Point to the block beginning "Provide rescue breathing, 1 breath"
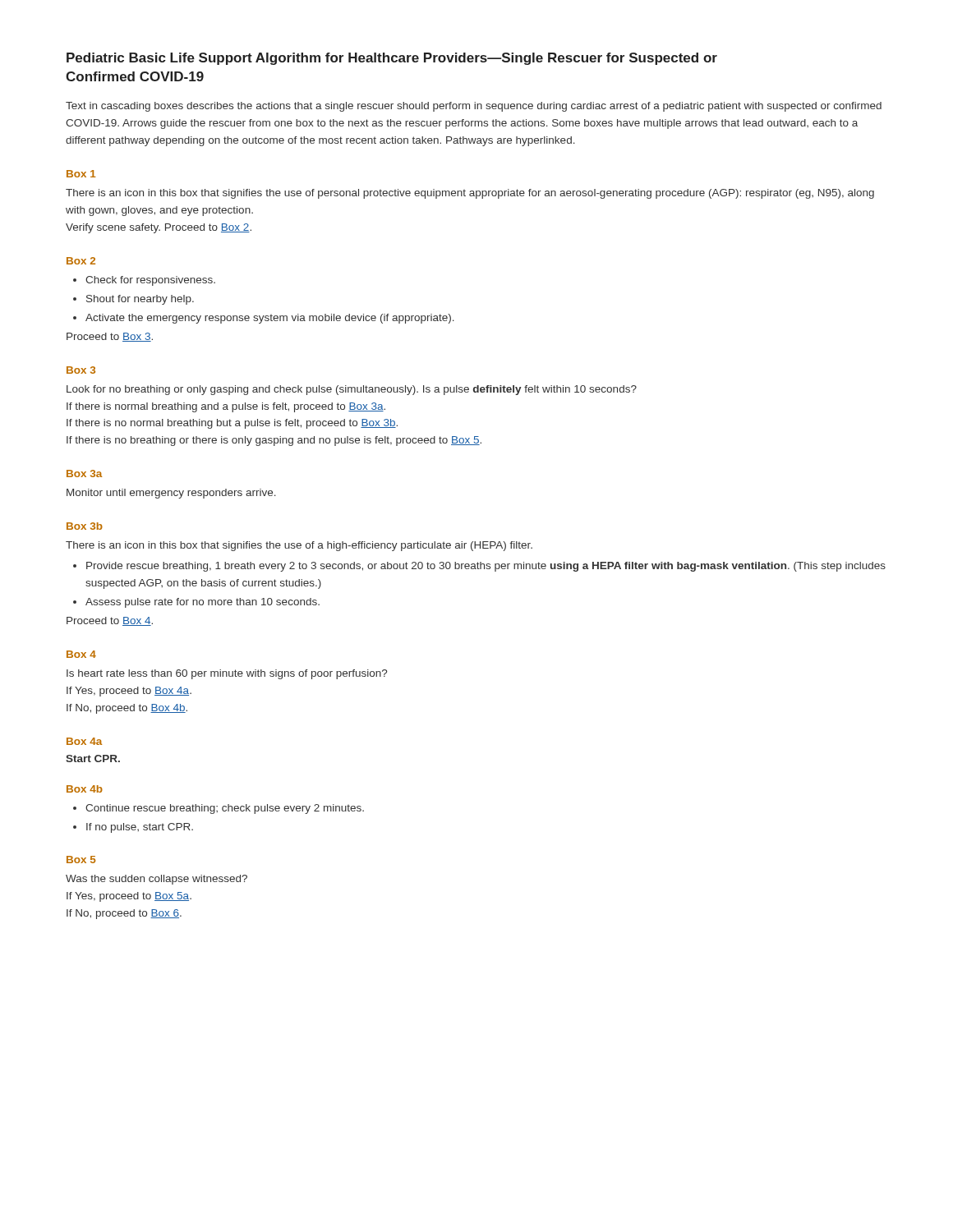 pyautogui.click(x=486, y=574)
